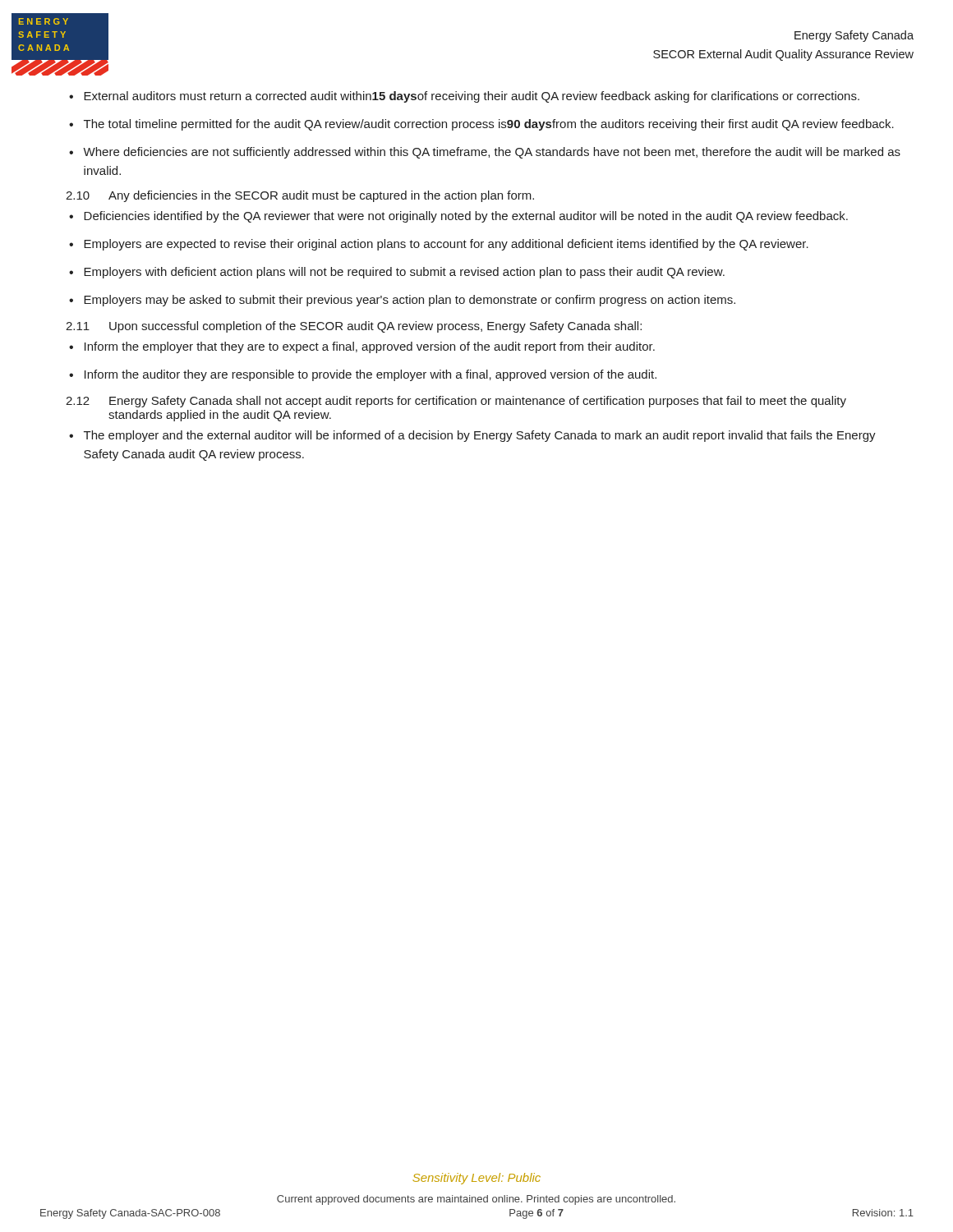Locate the passage starting "The total timeline permitted for"

coord(489,124)
